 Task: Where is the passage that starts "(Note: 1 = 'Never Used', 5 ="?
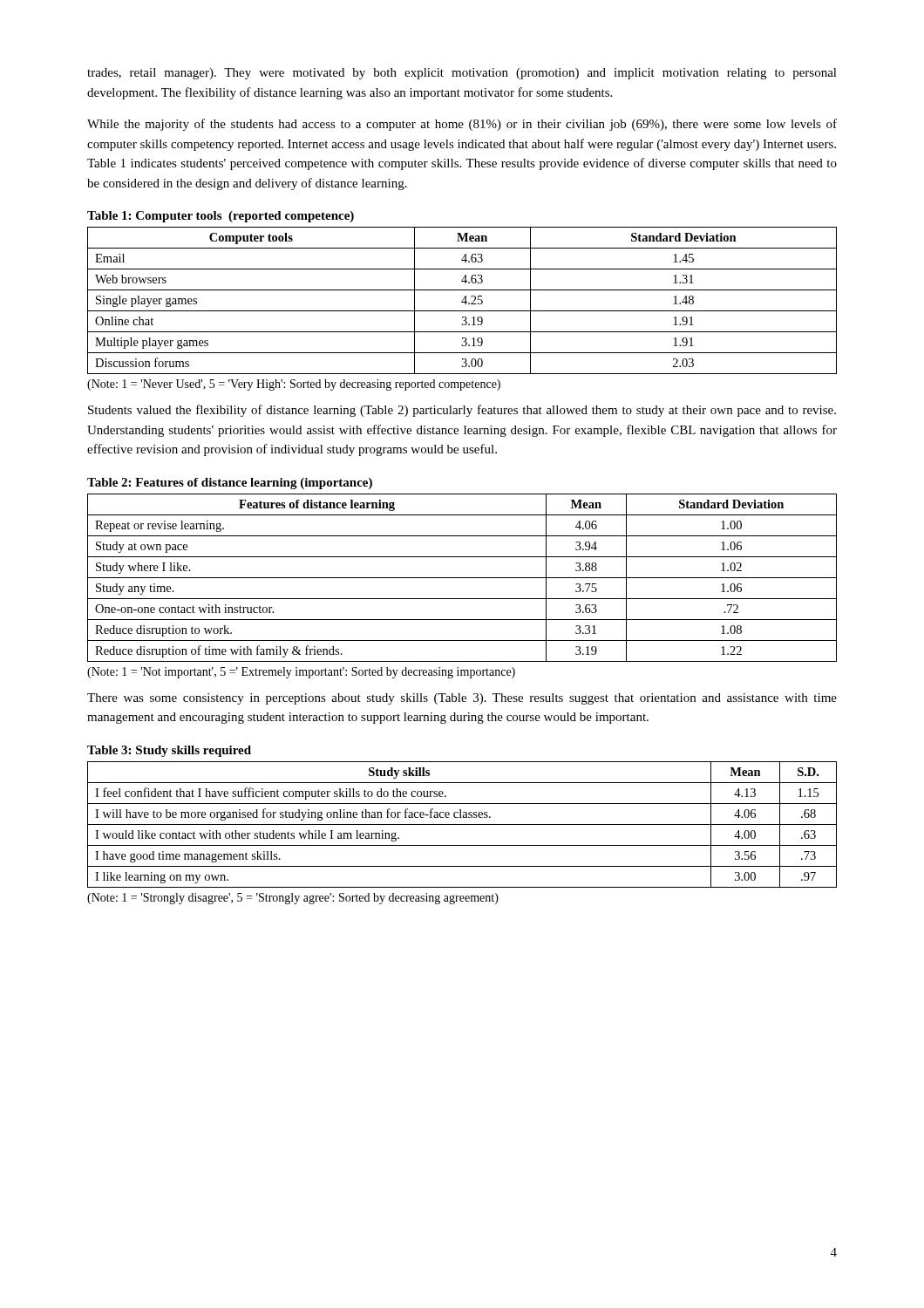(294, 384)
